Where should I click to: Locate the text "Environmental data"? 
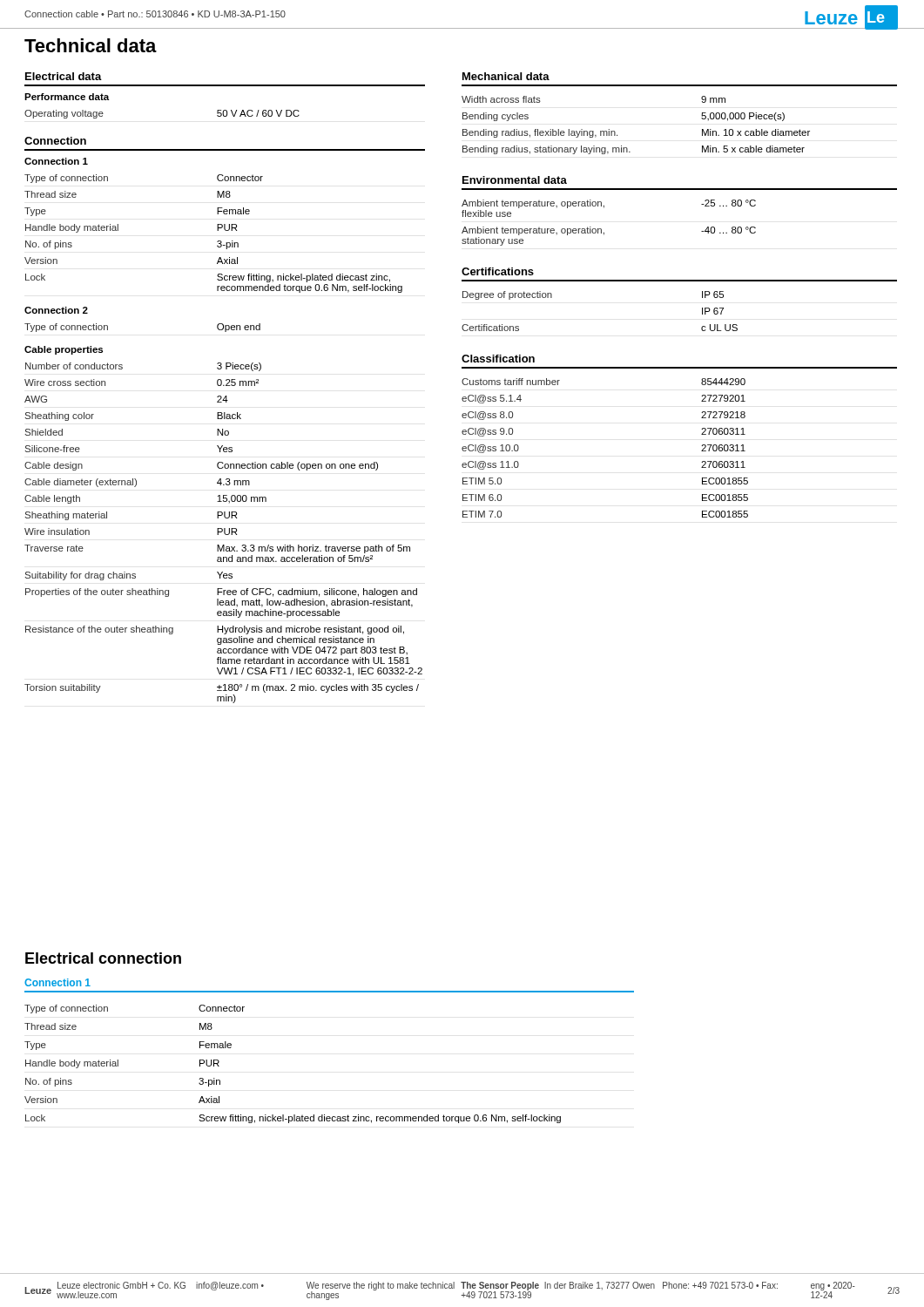click(x=514, y=180)
